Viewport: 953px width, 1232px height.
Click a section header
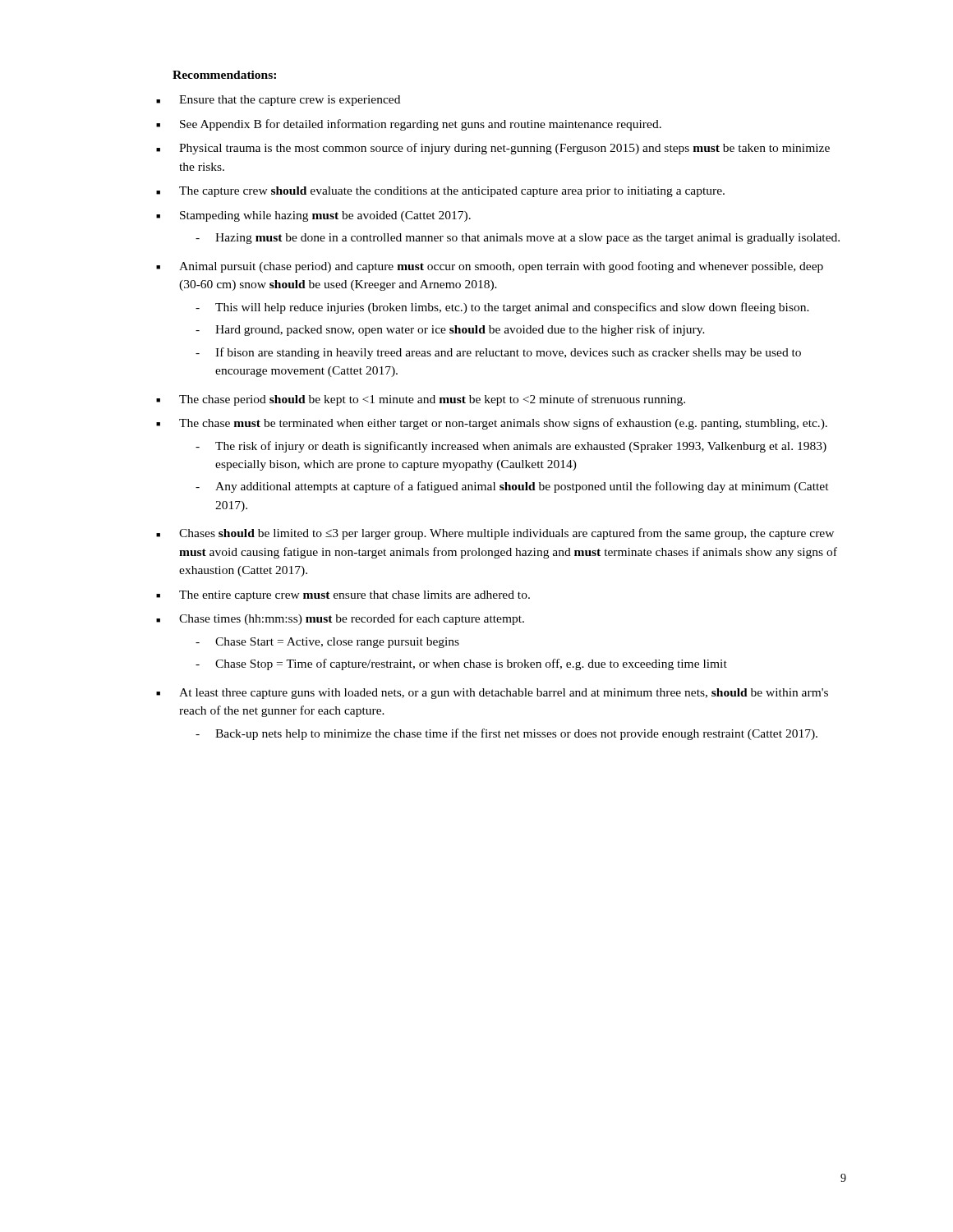click(x=225, y=74)
